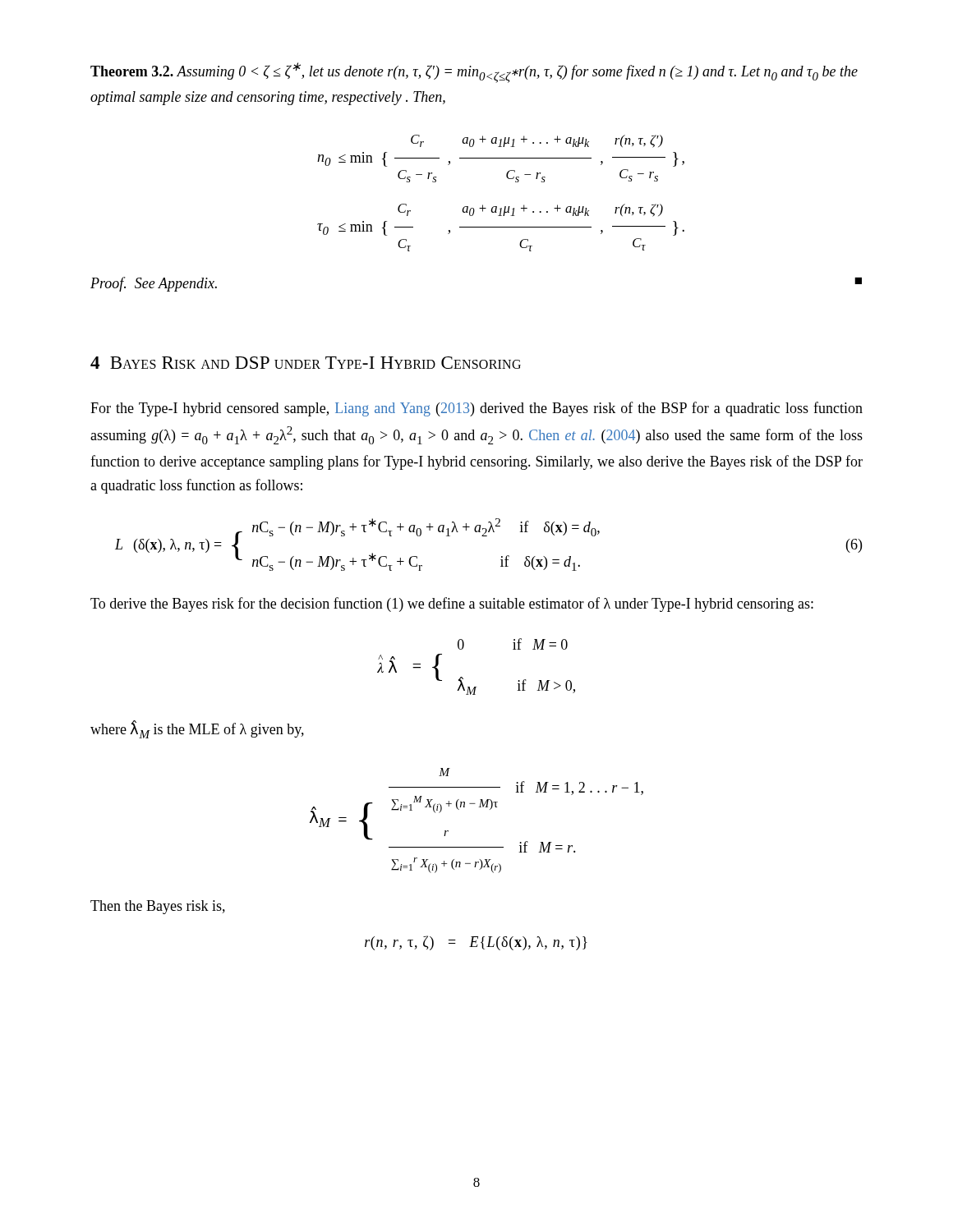This screenshot has width=953, height=1232.
Task: Point to the block beginning "To derive the Bayes risk for the"
Action: [x=452, y=603]
